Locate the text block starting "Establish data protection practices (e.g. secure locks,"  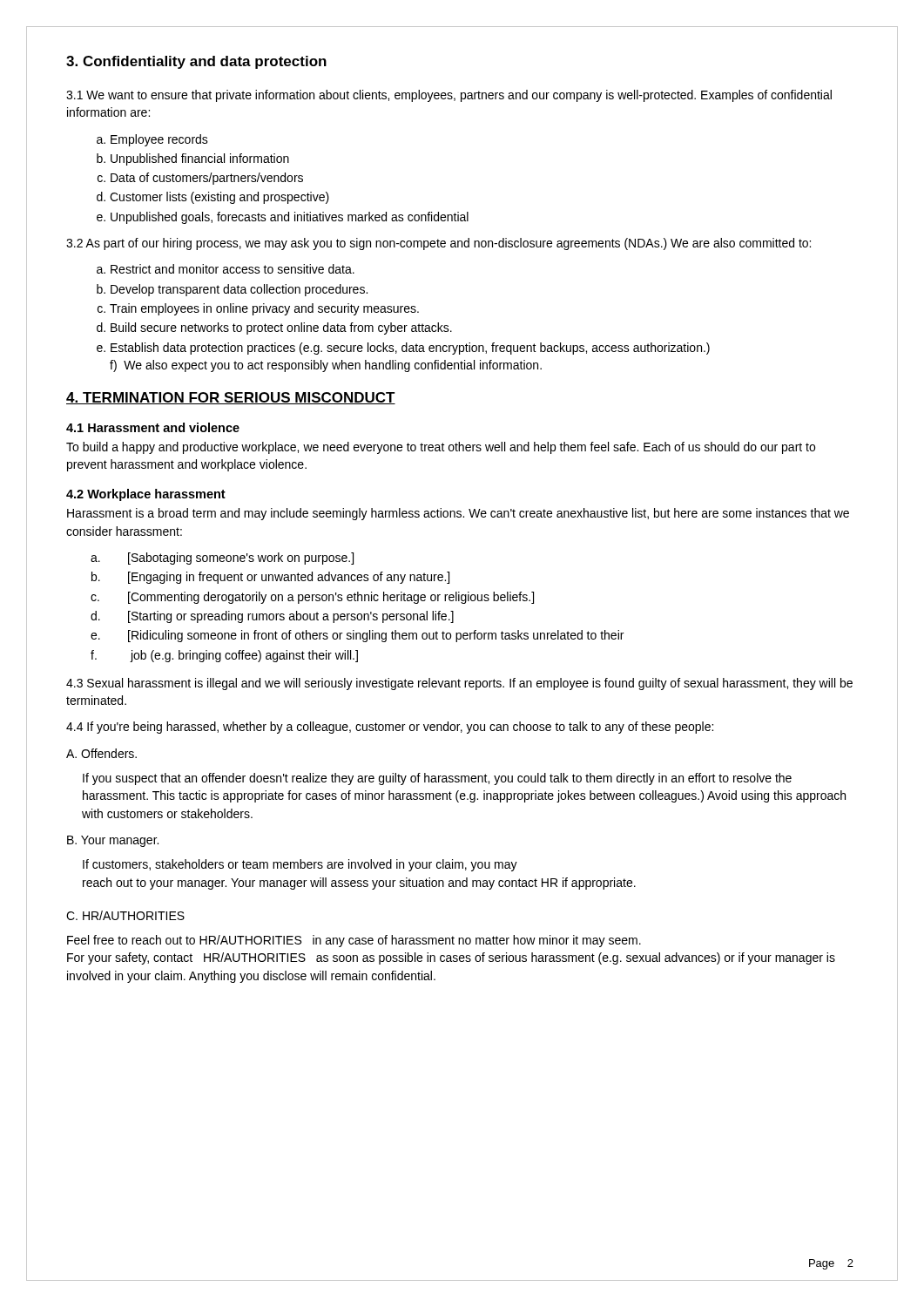[x=462, y=347]
